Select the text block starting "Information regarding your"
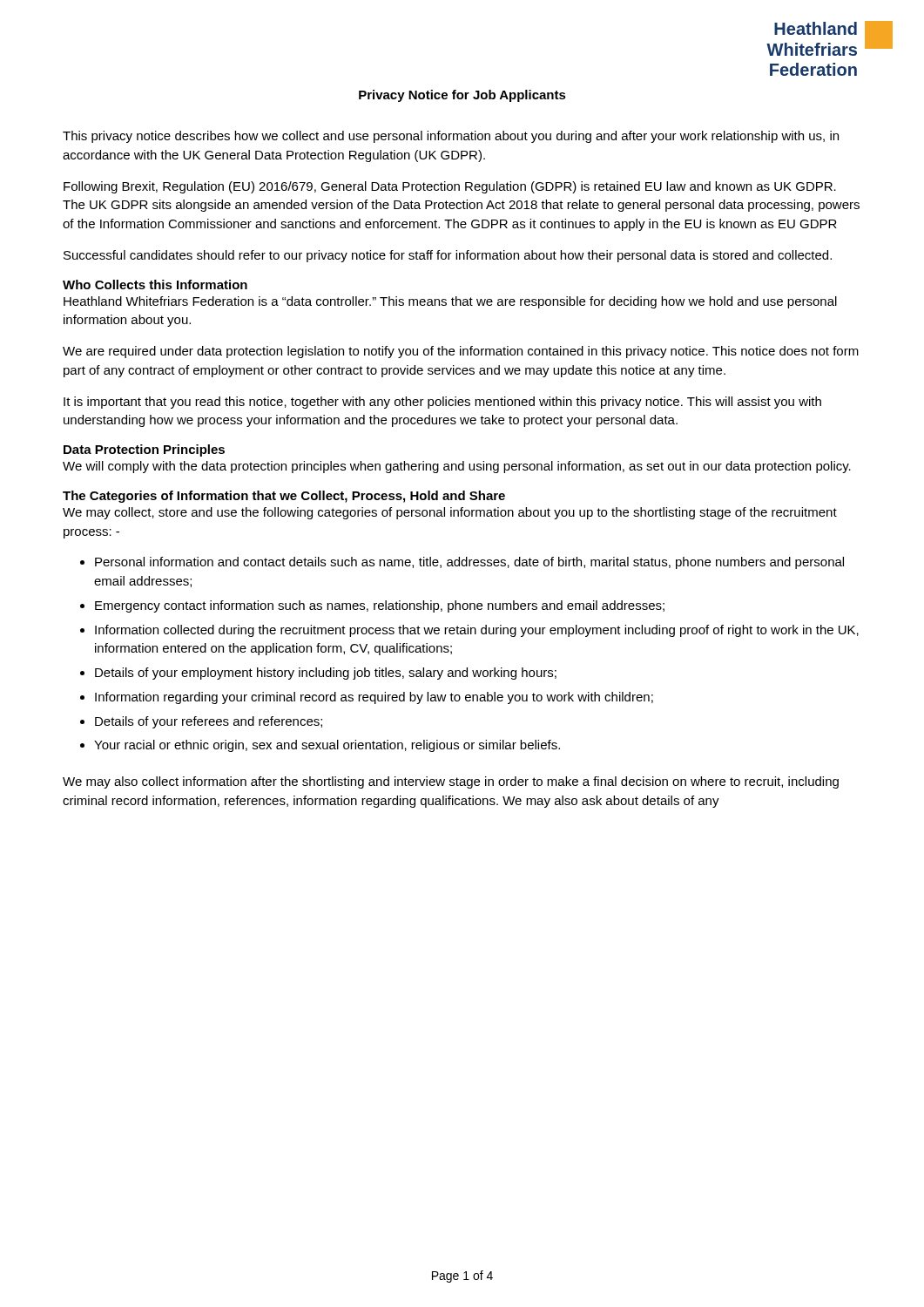 coord(374,696)
